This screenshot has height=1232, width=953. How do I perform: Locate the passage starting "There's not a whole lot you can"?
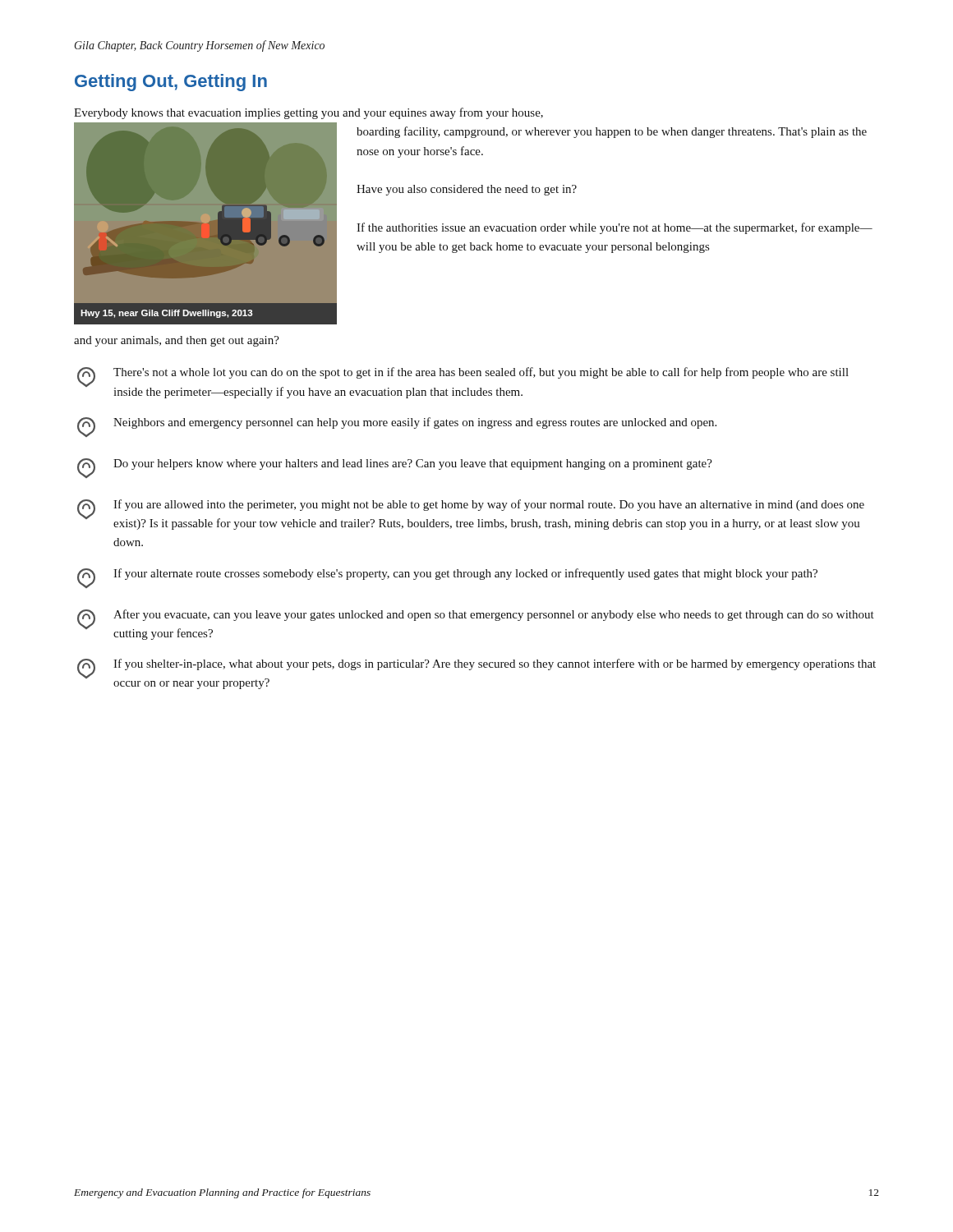[476, 382]
